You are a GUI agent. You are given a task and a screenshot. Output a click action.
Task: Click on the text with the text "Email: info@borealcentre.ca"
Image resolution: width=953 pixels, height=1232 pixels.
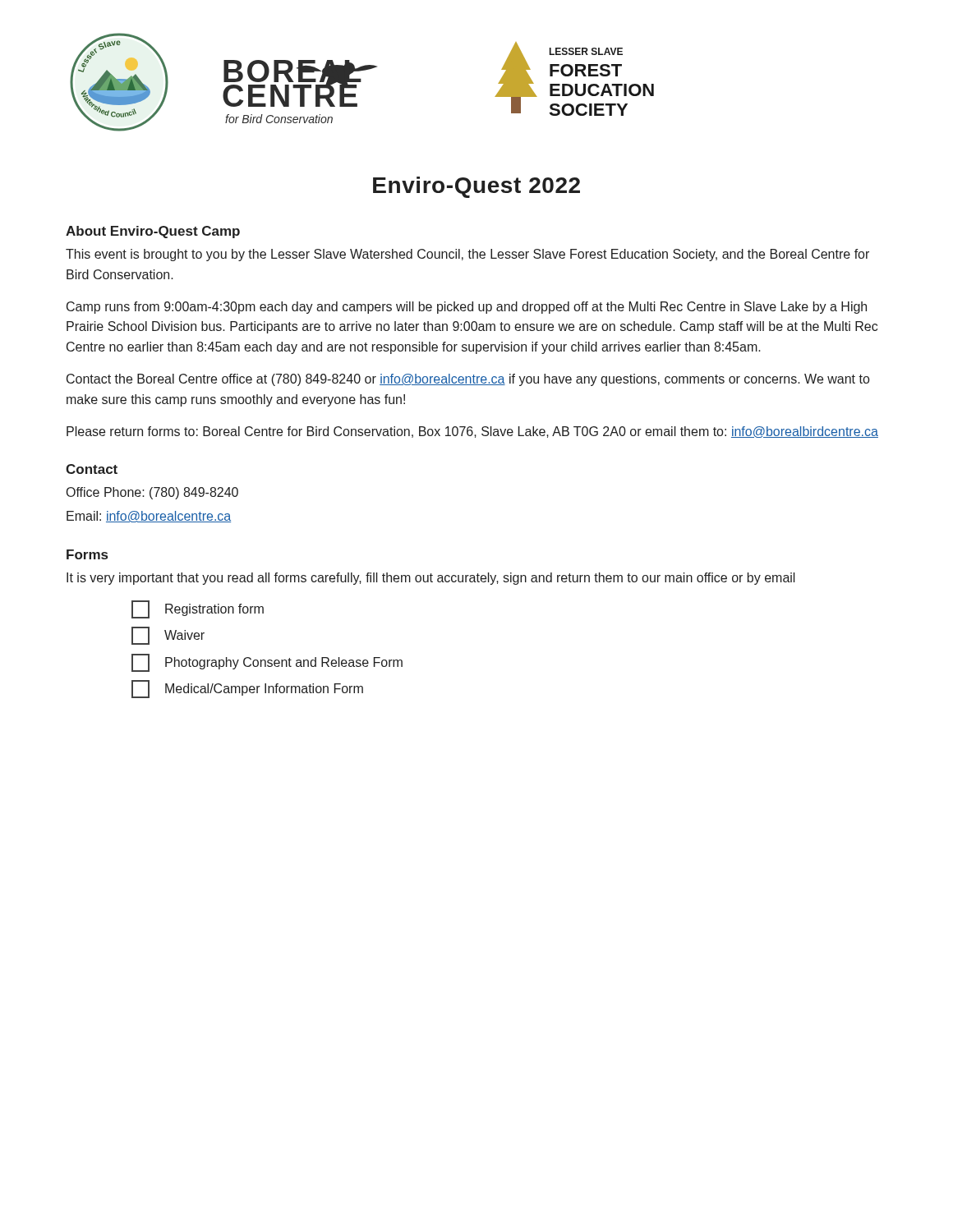pyautogui.click(x=148, y=516)
